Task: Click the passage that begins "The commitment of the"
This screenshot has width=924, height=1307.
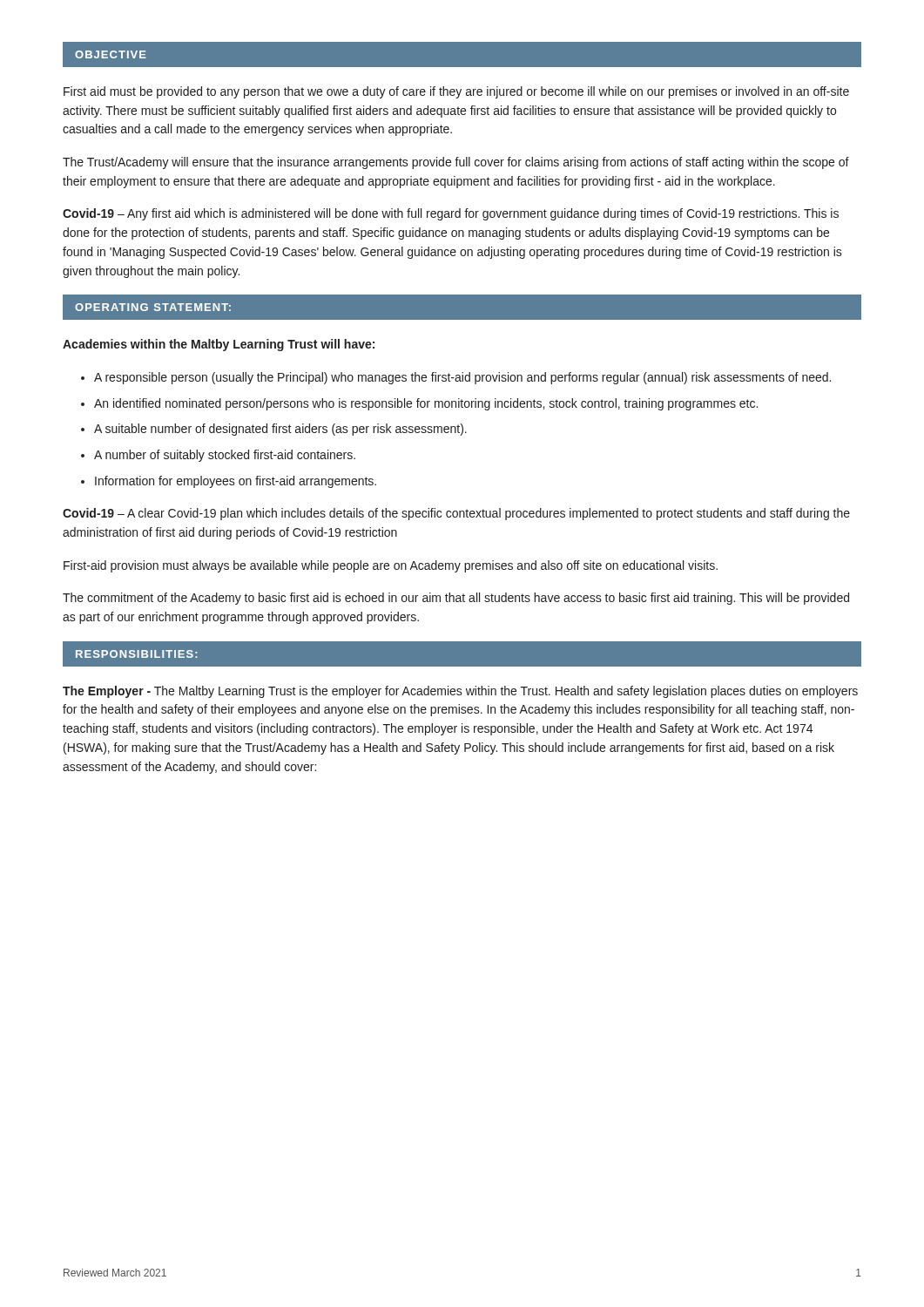Action: point(456,607)
